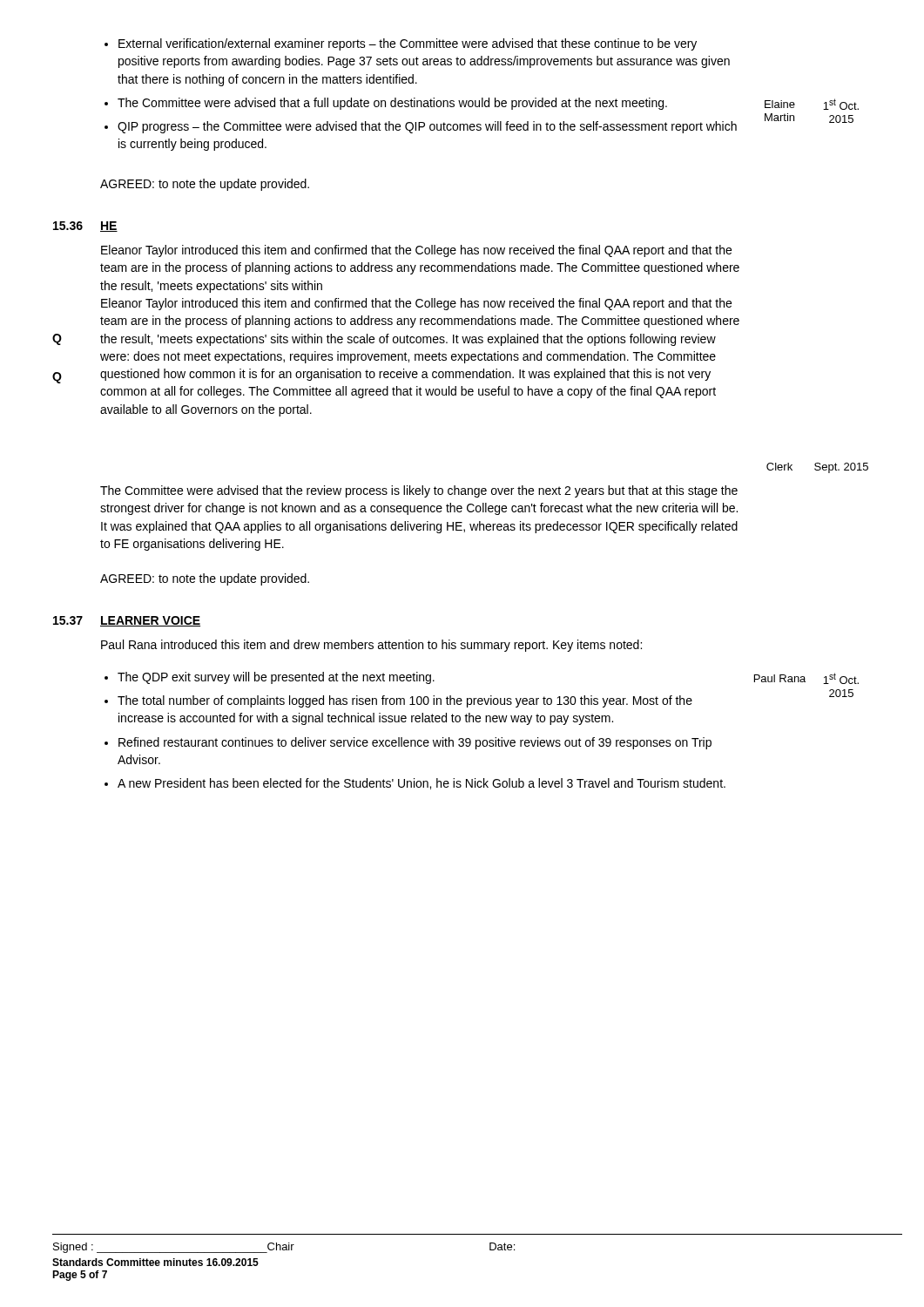Image resolution: width=924 pixels, height=1307 pixels.
Task: Click on the block starting "QIP progress – the Committee"
Action: coord(429,135)
